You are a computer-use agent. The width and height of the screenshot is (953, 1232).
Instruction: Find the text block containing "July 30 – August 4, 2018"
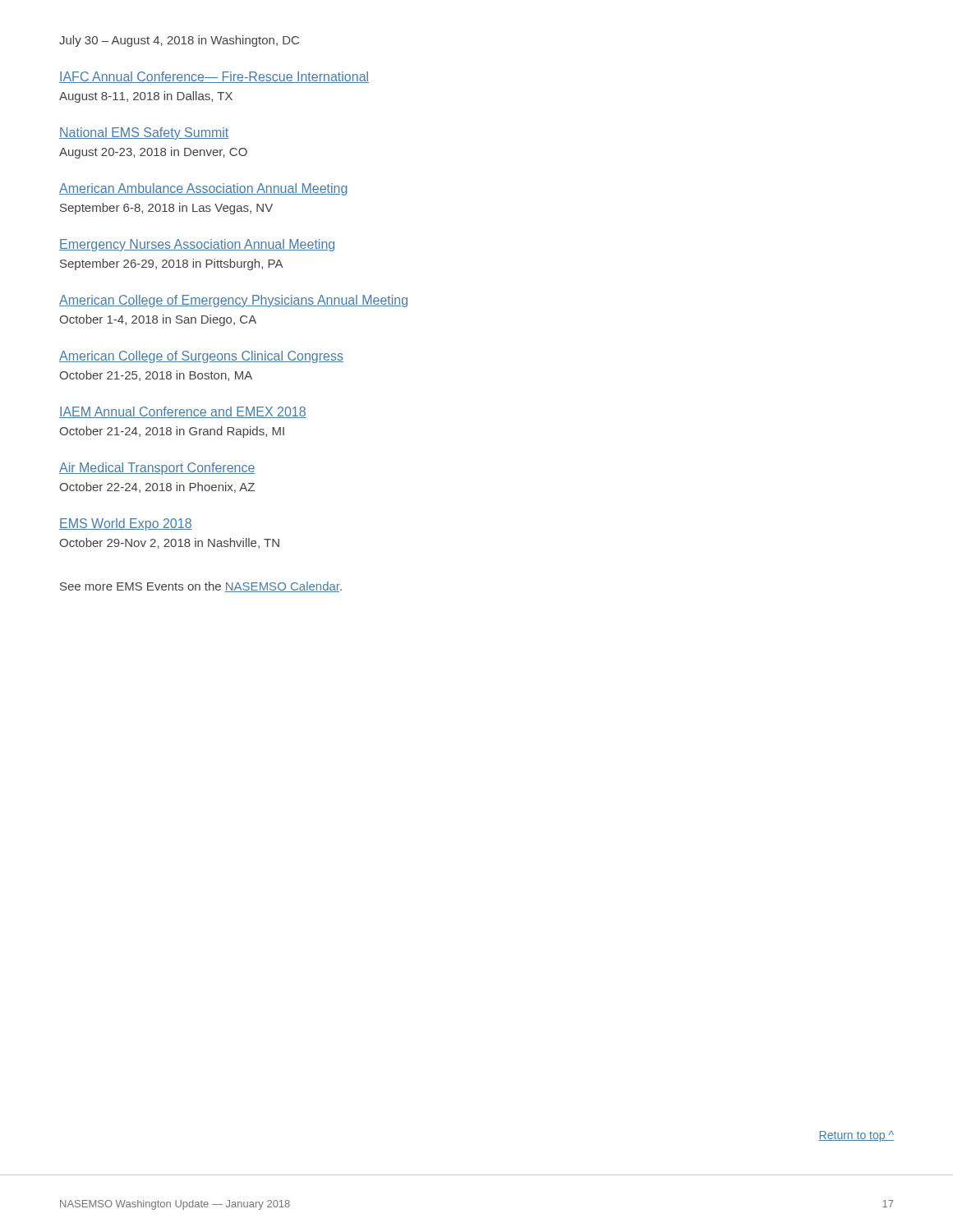[179, 40]
